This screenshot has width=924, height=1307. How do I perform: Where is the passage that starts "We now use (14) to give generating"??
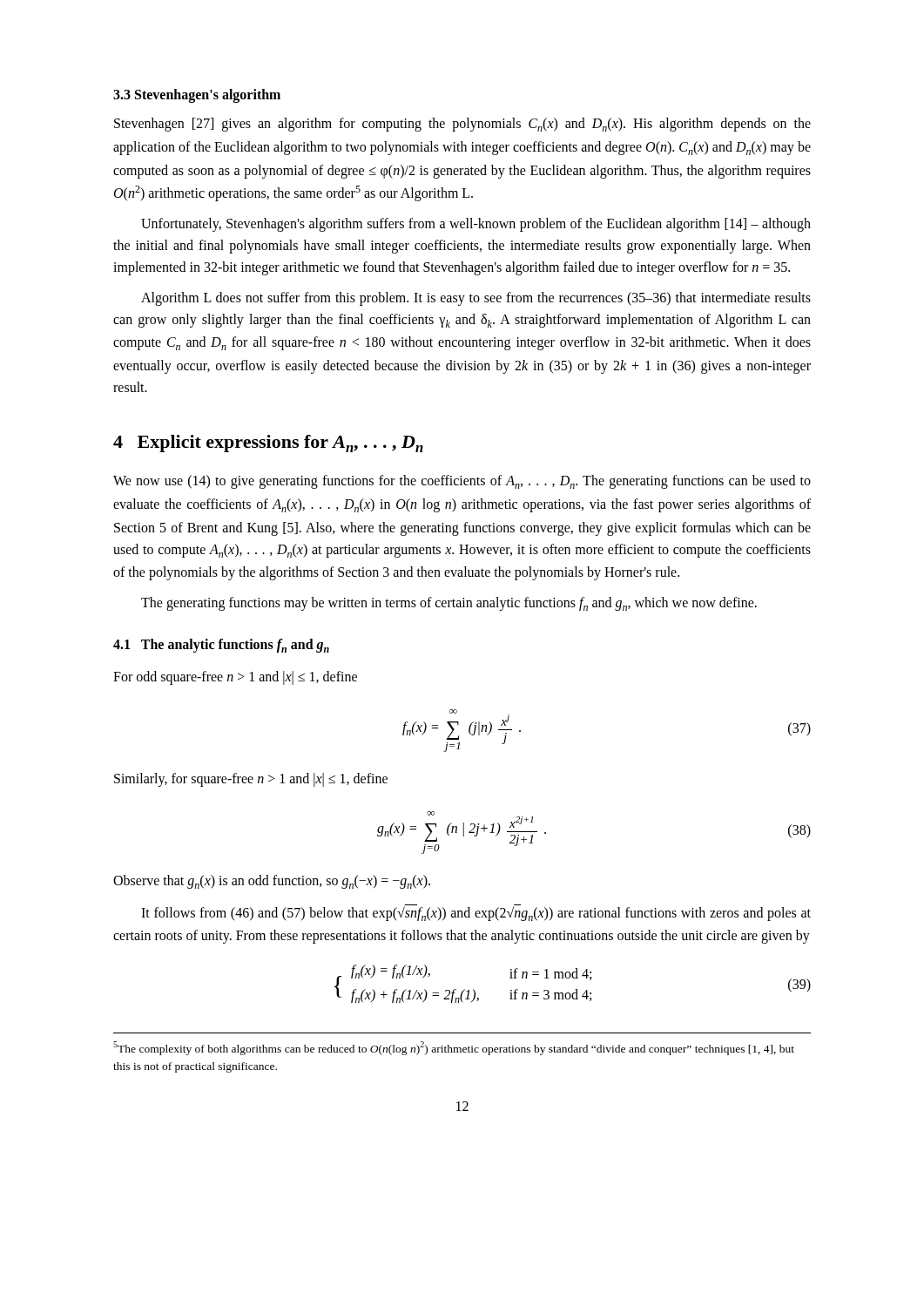click(462, 527)
